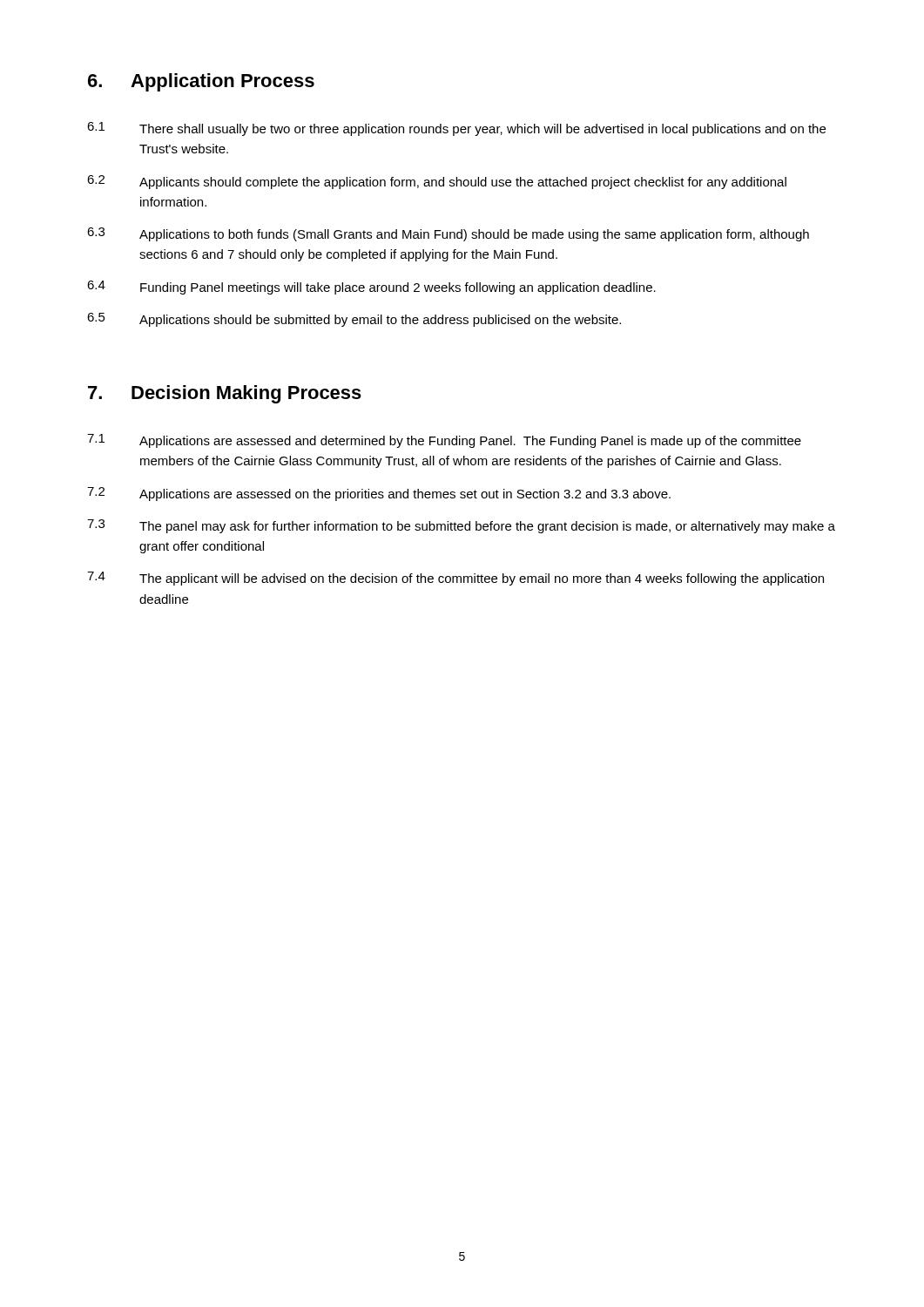
Task: Find the passage starting "7. Decision Making Process"
Action: click(224, 393)
